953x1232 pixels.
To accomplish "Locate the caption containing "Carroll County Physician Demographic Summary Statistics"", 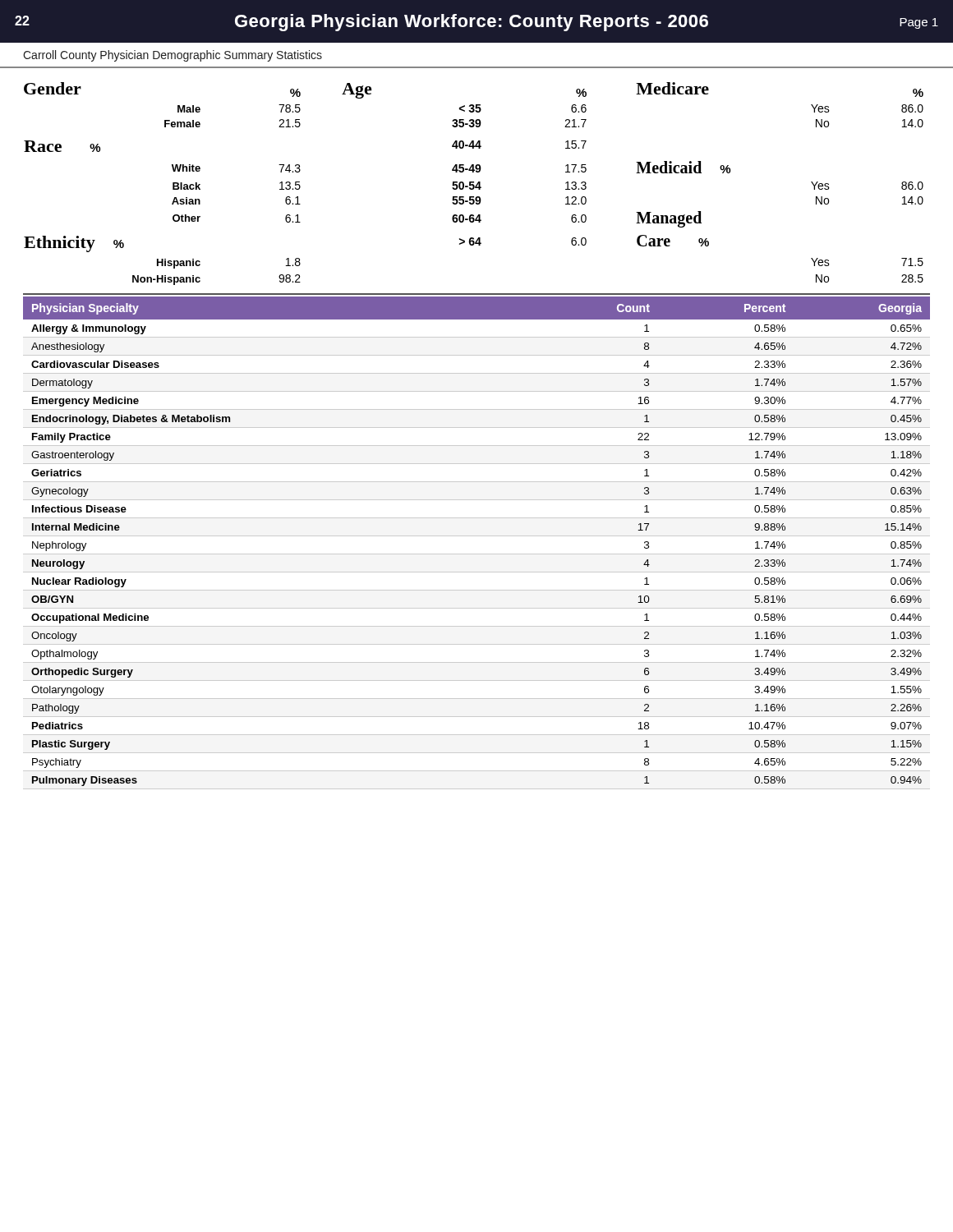I will pos(173,55).
